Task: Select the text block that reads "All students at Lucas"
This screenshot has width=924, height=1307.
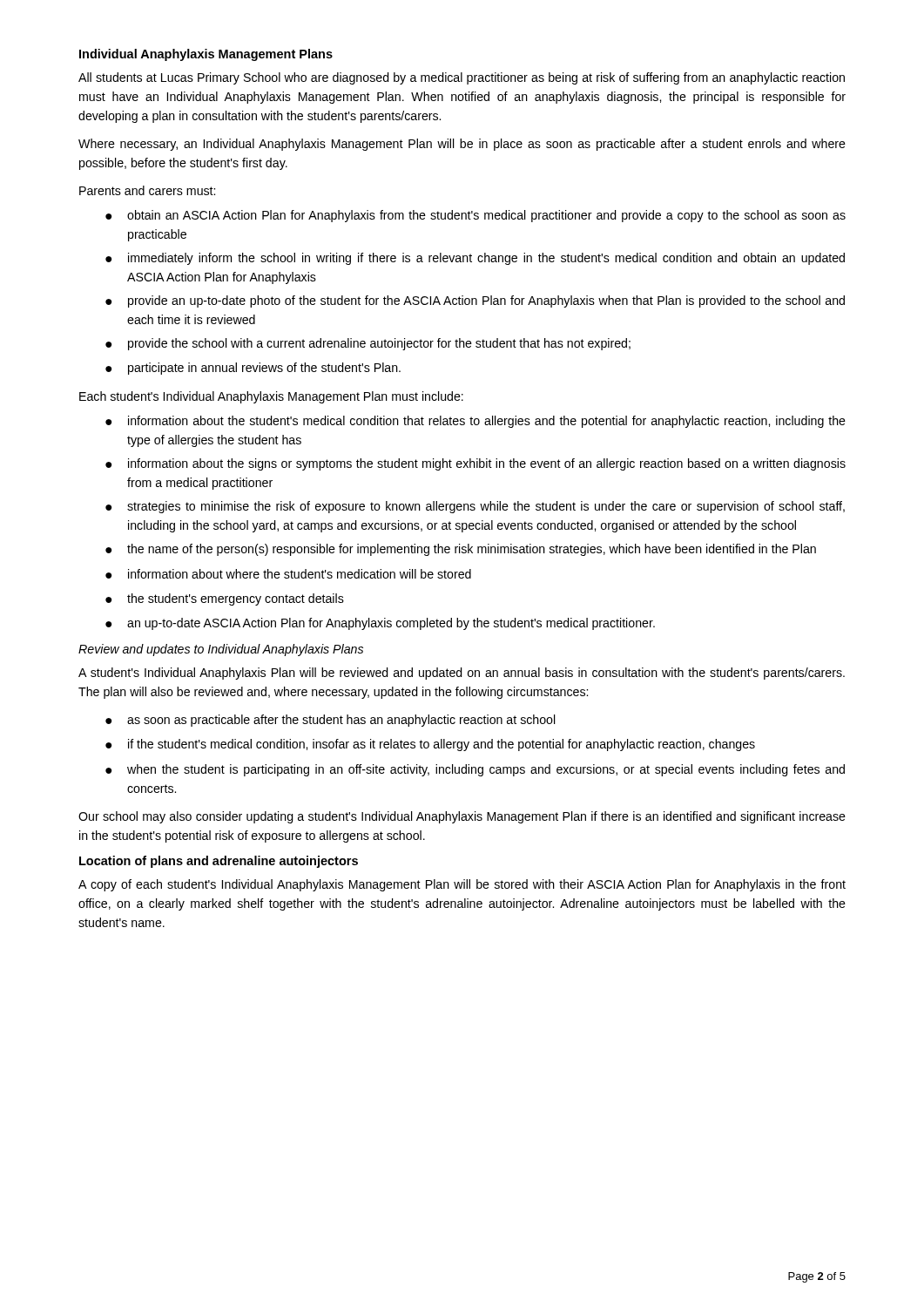Action: 462,97
